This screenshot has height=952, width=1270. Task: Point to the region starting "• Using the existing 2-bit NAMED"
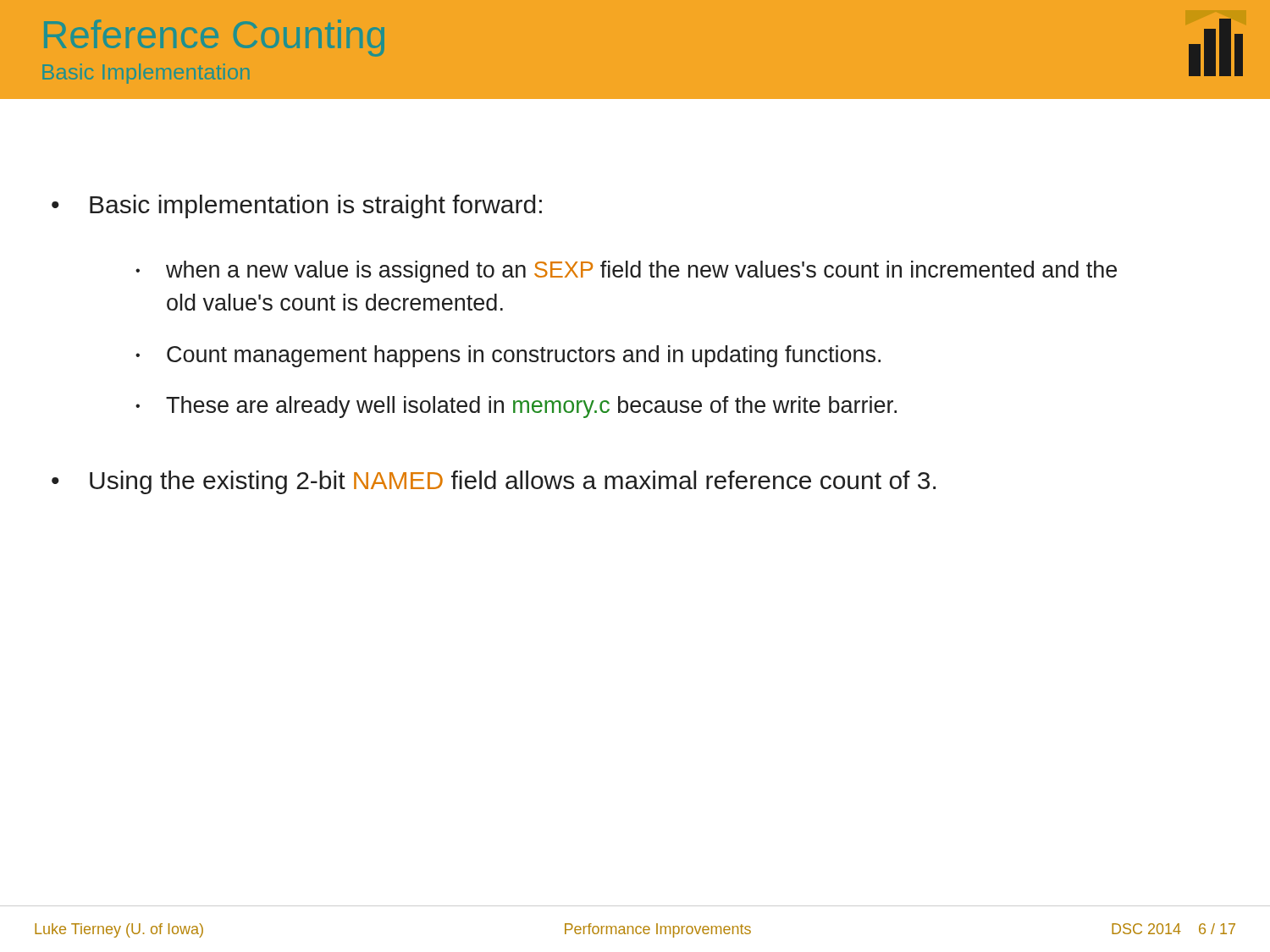[494, 480]
